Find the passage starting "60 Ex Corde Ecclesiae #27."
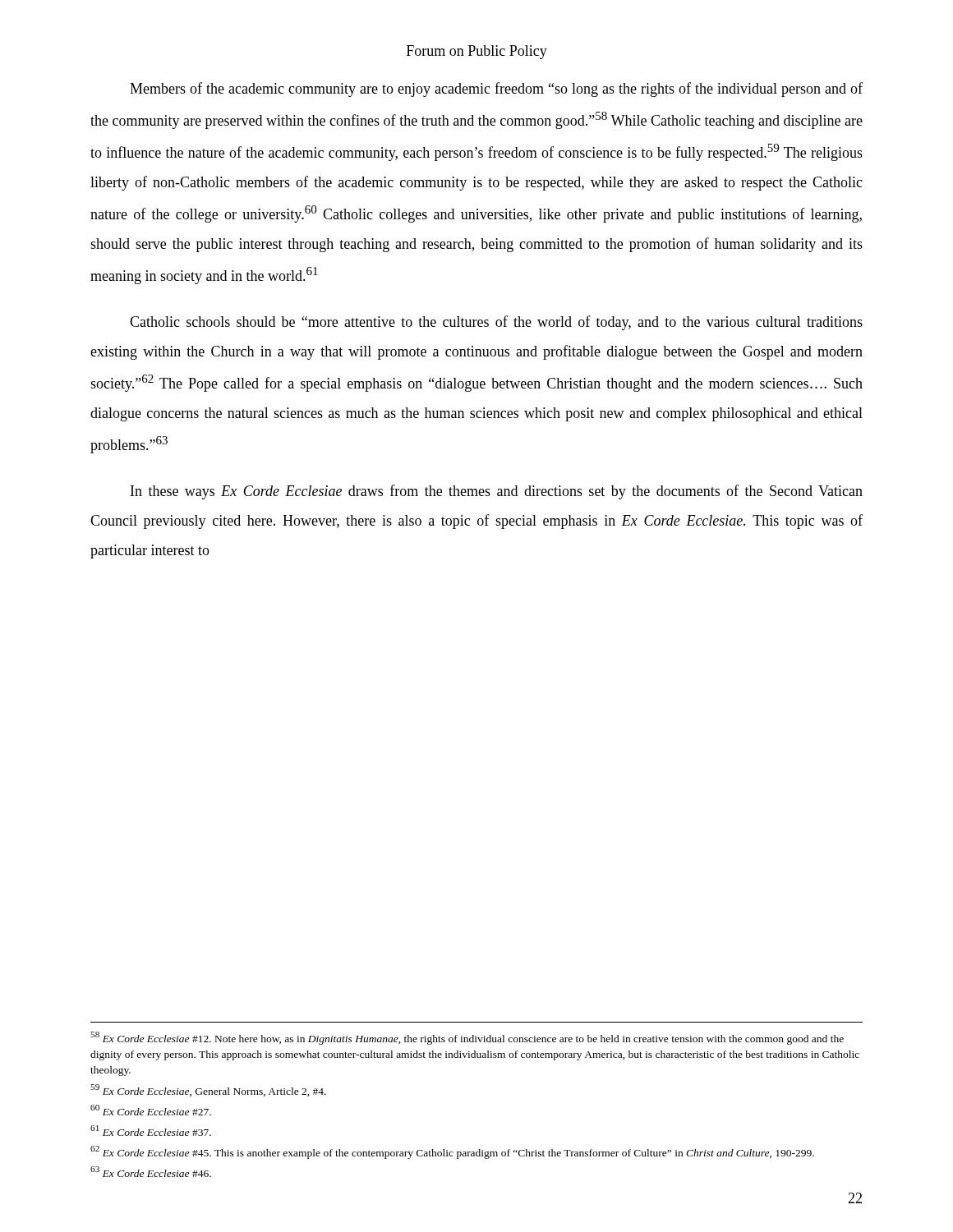This screenshot has width=953, height=1232. point(151,1110)
